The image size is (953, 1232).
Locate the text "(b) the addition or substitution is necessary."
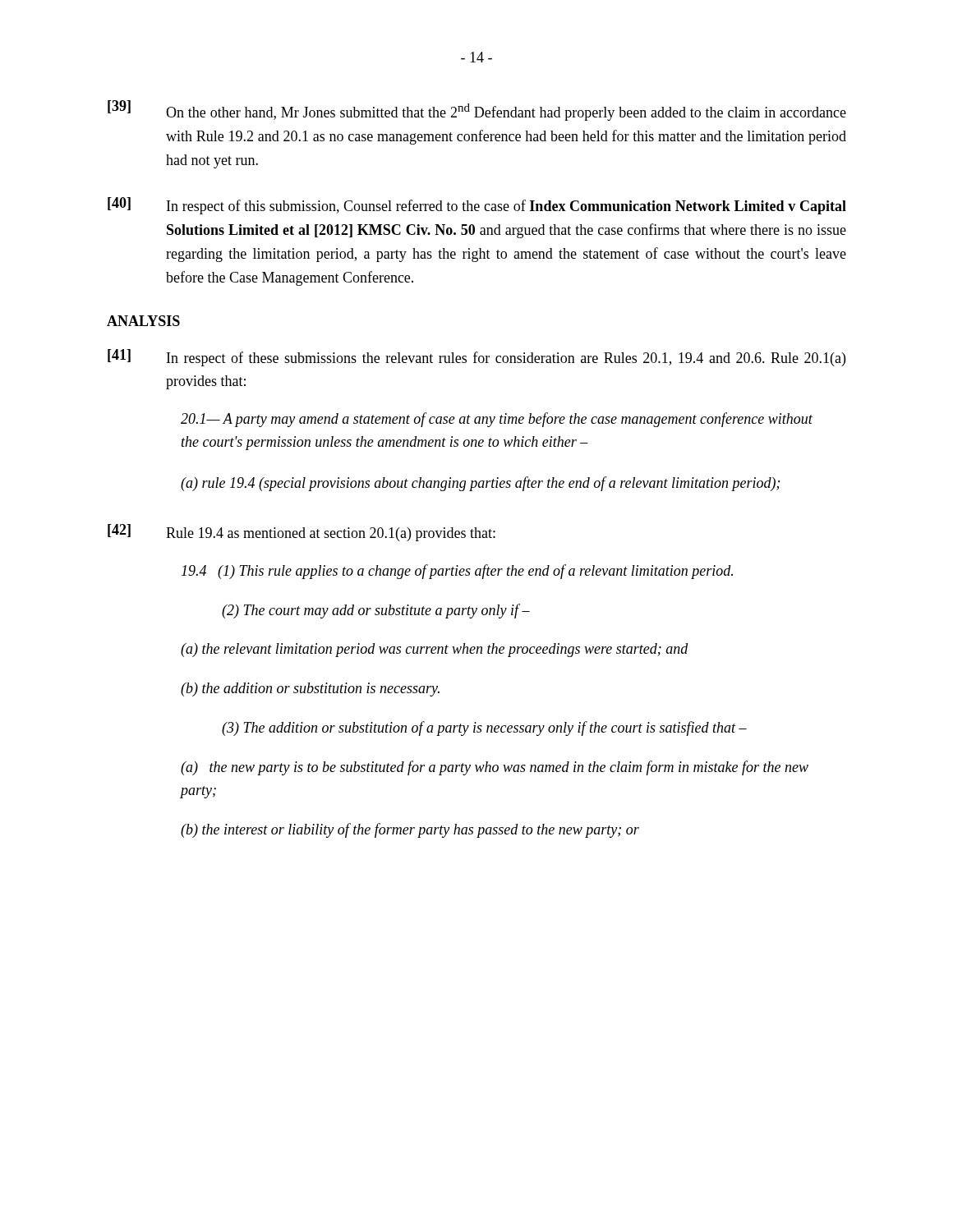pos(311,689)
